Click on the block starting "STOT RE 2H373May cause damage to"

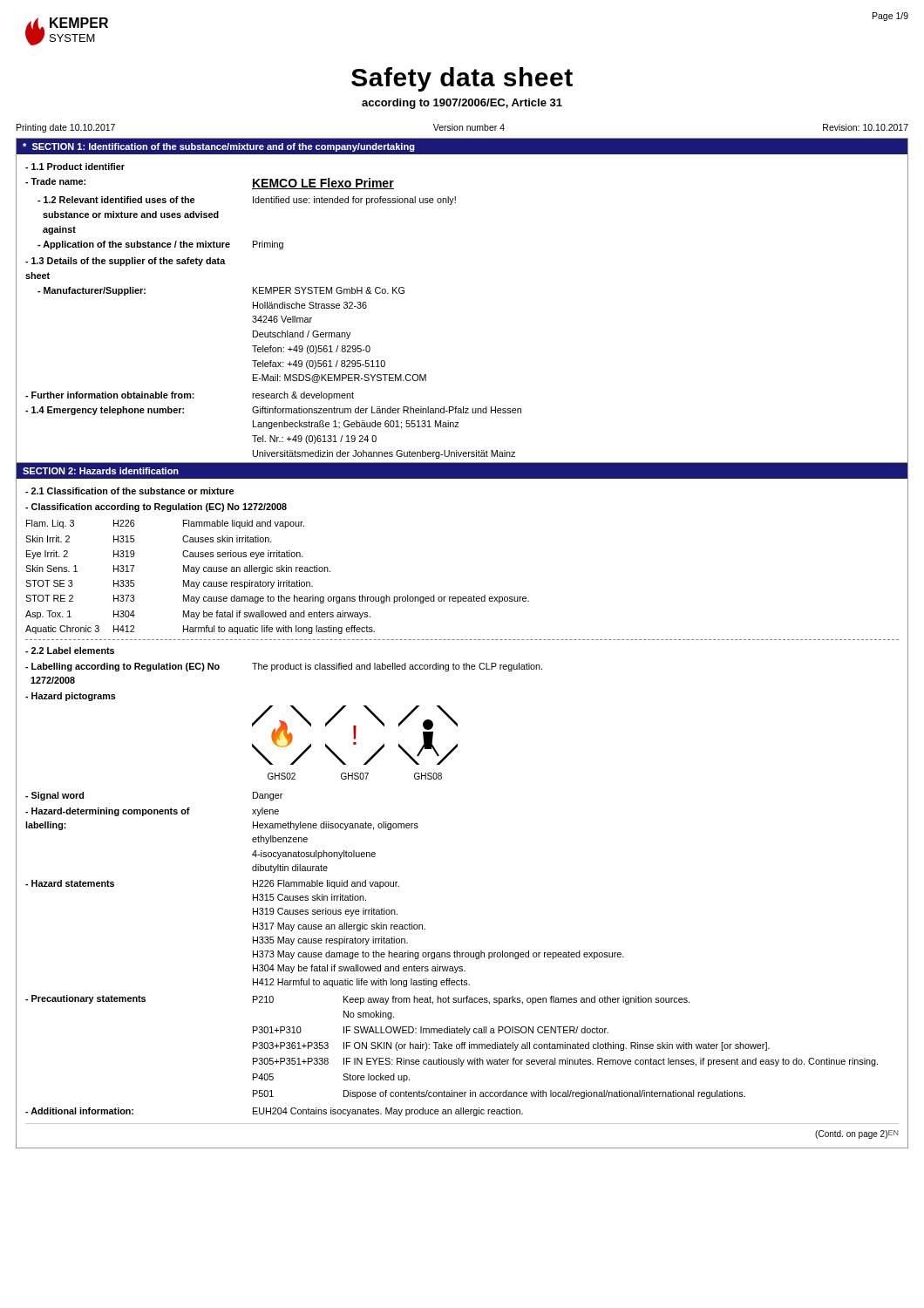point(462,599)
